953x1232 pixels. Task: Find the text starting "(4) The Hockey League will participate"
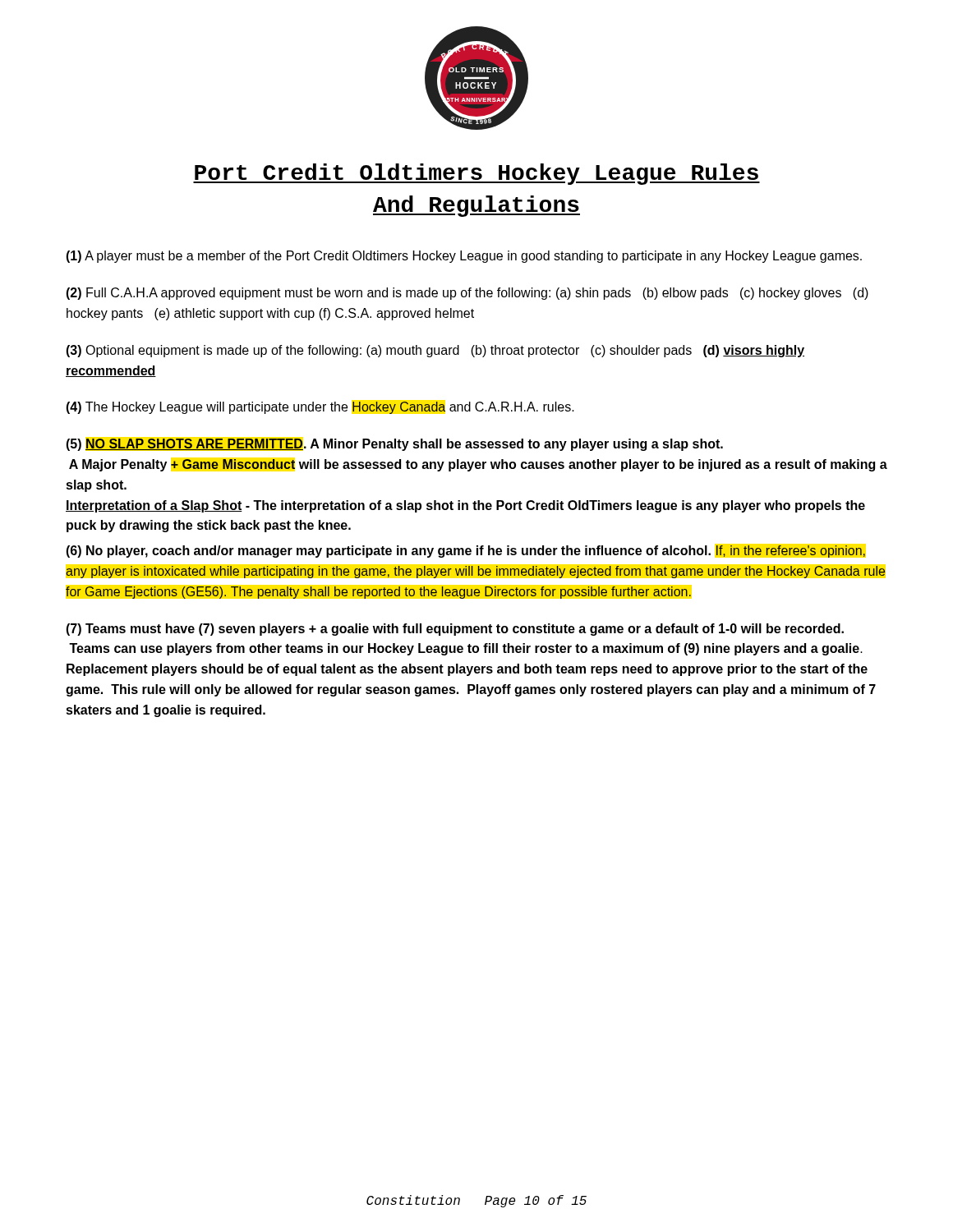coord(320,407)
